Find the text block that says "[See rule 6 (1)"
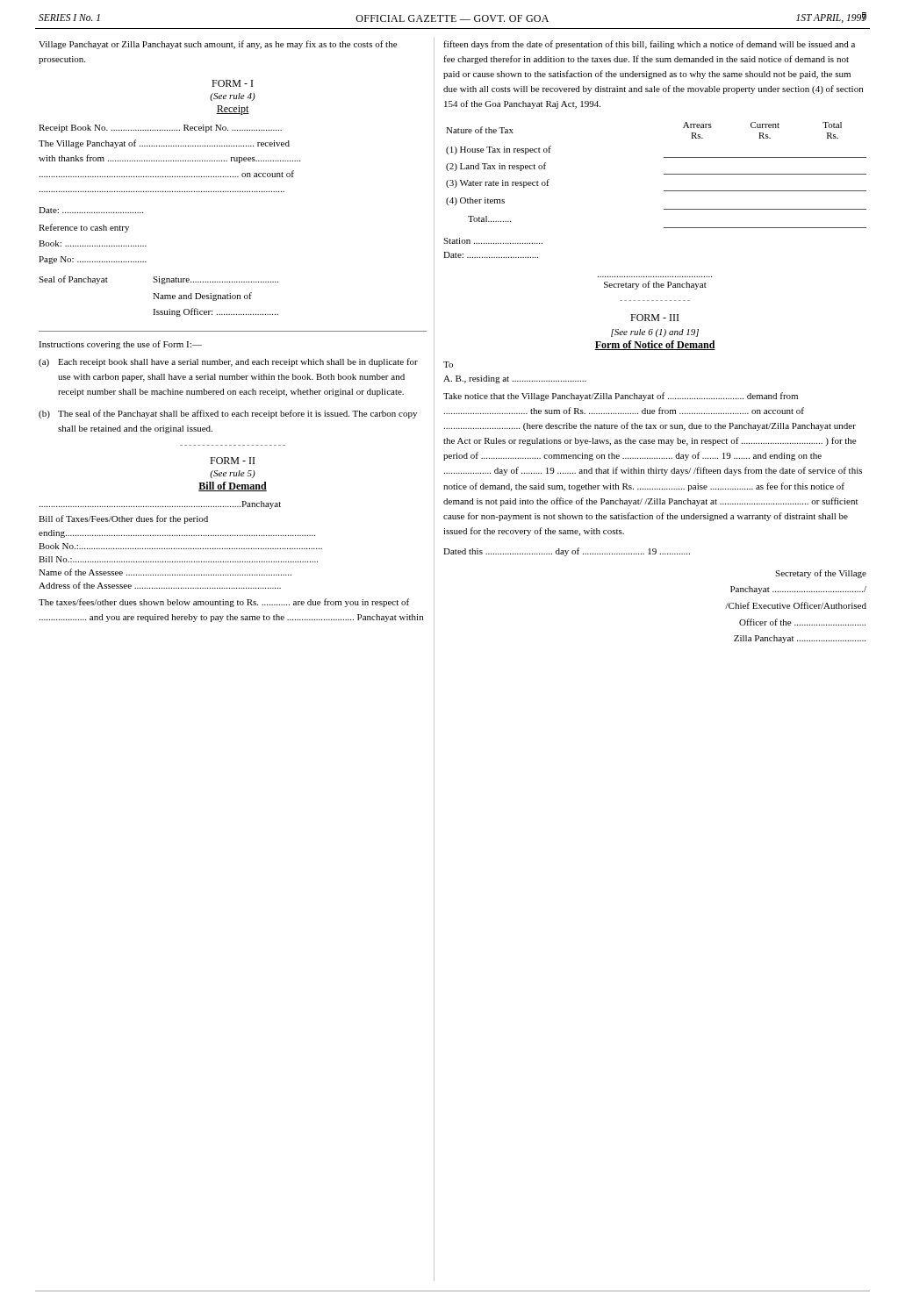This screenshot has width=905, height=1316. [x=655, y=332]
